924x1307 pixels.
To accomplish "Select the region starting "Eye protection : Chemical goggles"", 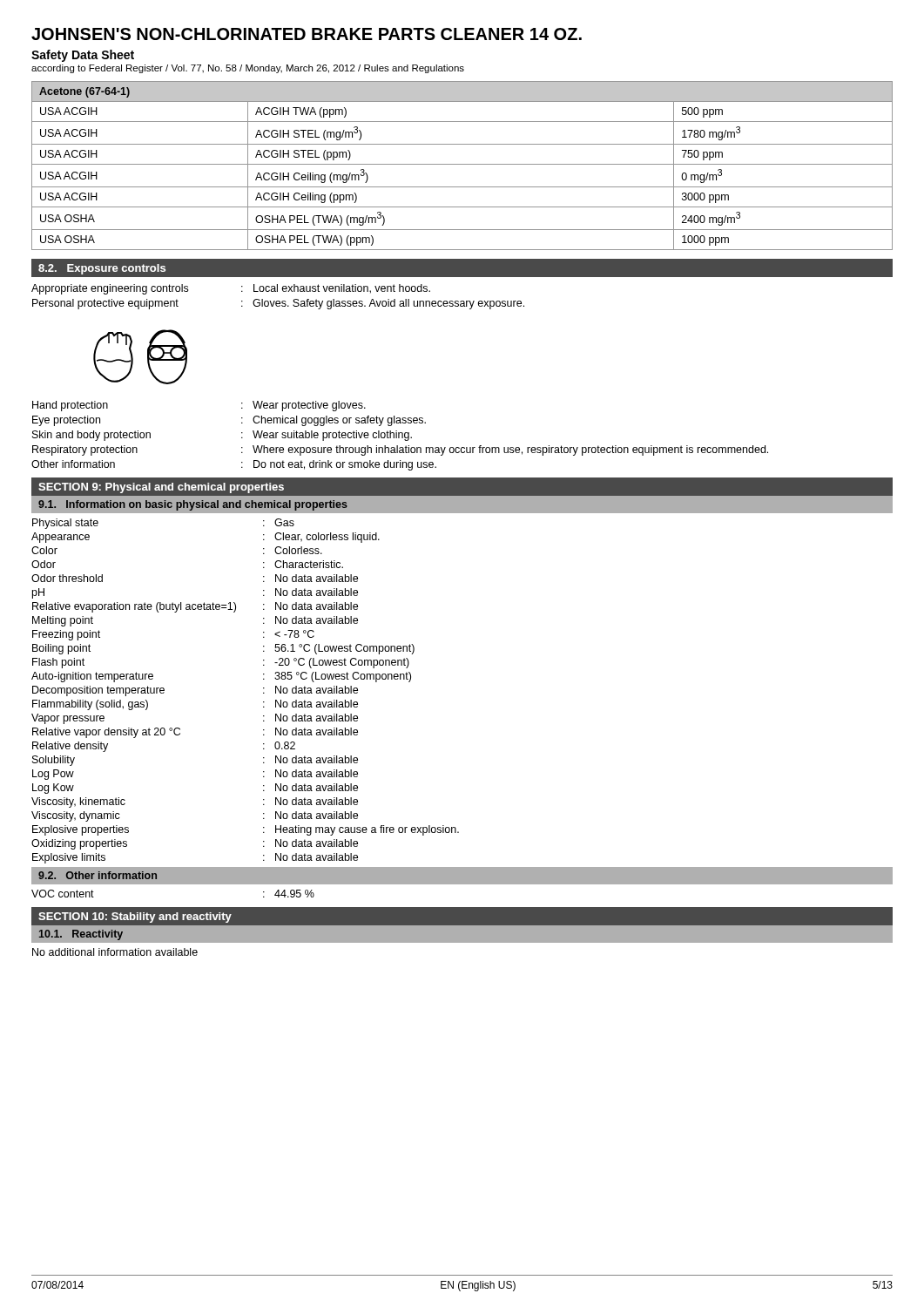I will click(68, 420).
